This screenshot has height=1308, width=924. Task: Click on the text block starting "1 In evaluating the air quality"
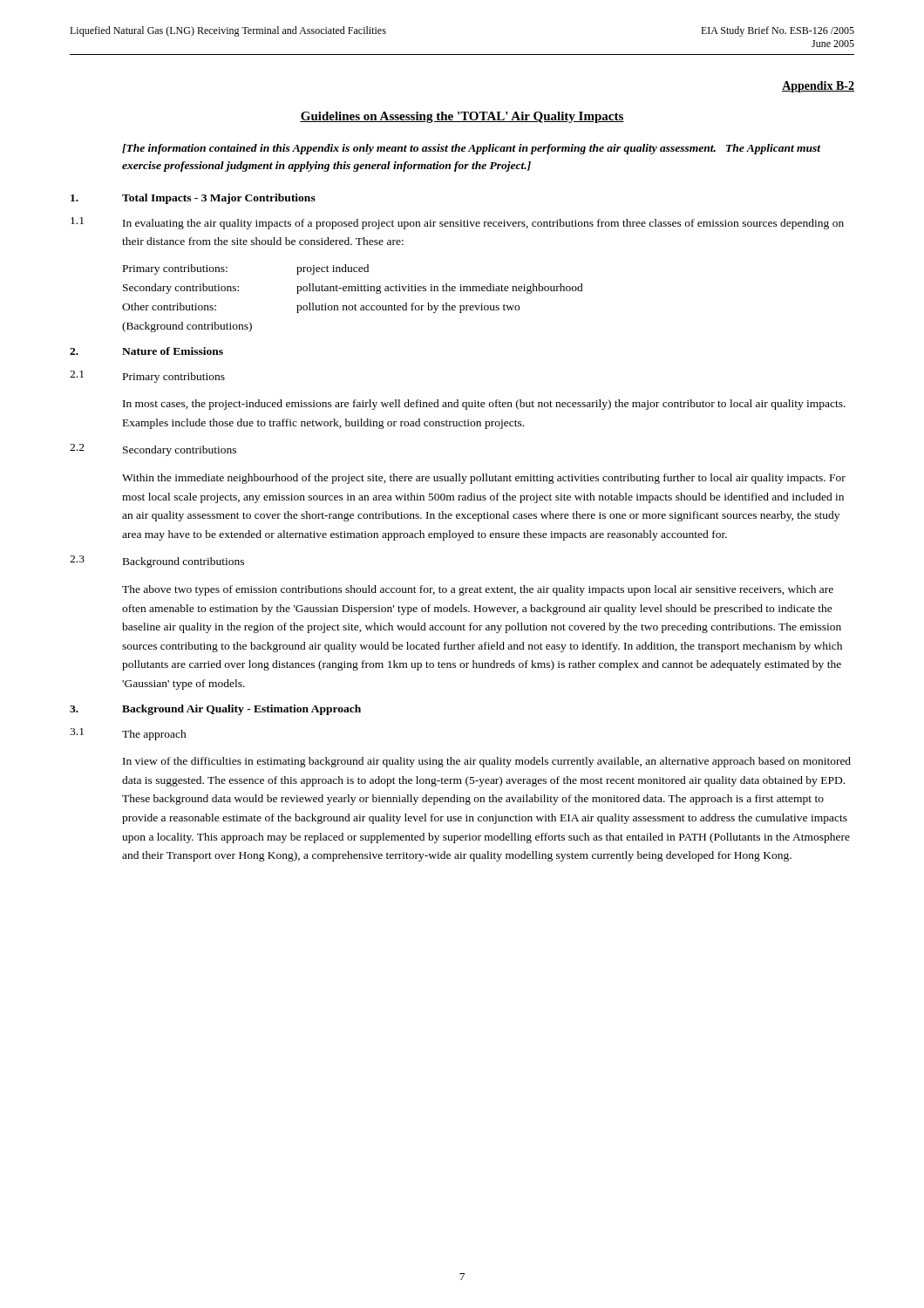tap(462, 232)
